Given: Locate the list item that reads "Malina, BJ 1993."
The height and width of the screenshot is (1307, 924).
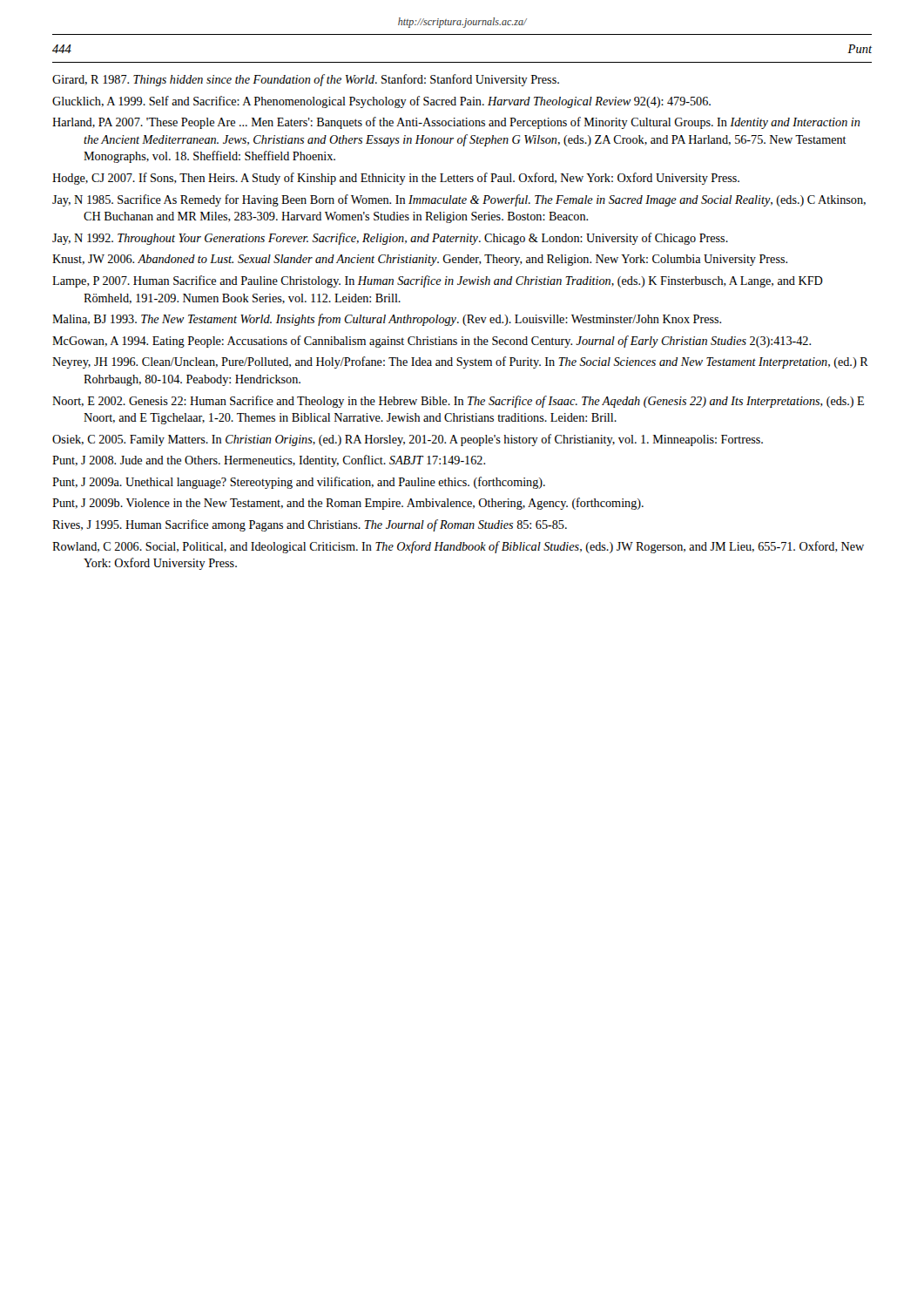Looking at the screenshot, I should [x=387, y=319].
